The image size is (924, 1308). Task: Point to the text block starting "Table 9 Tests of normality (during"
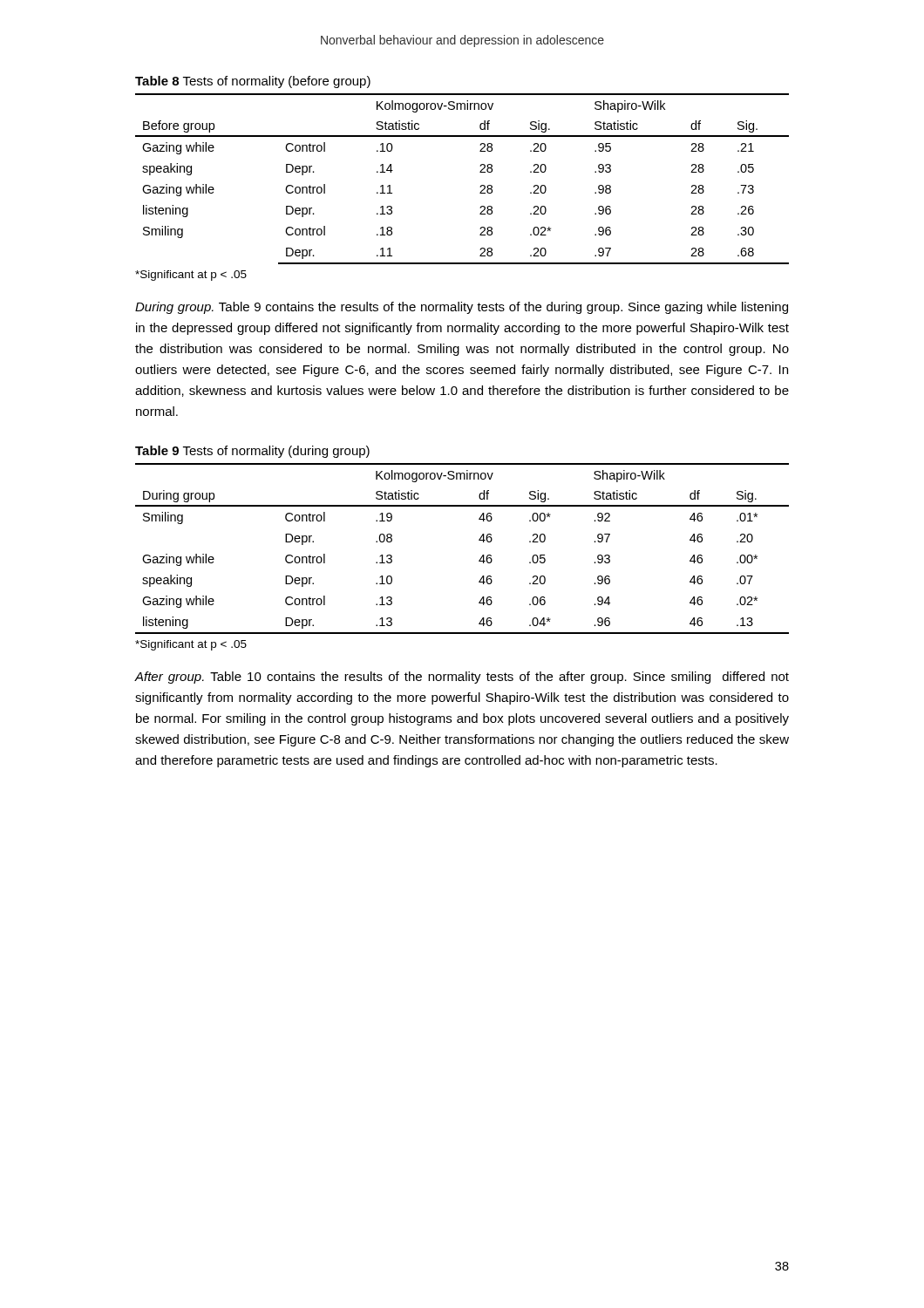click(253, 450)
